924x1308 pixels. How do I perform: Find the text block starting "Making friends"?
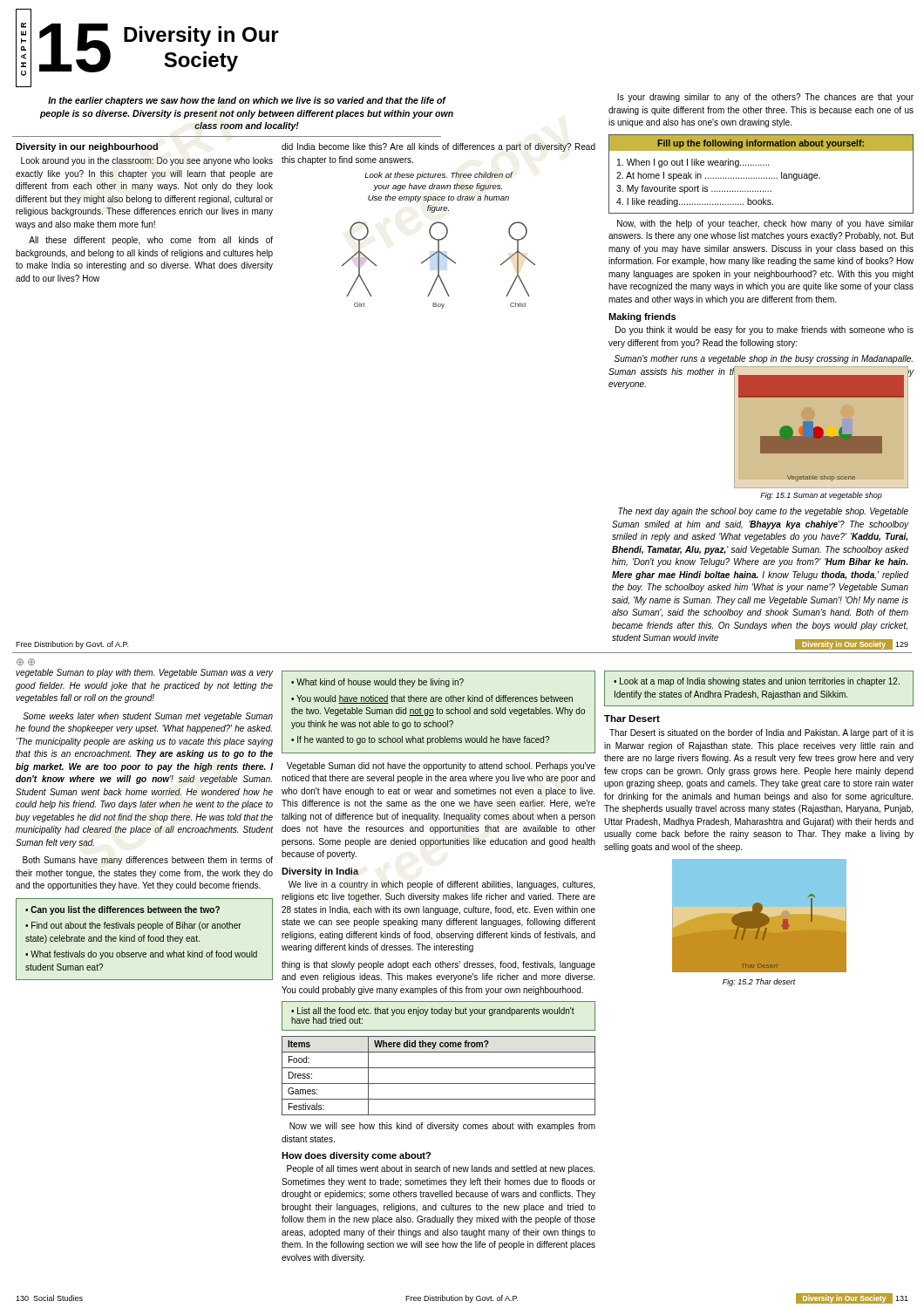point(642,317)
